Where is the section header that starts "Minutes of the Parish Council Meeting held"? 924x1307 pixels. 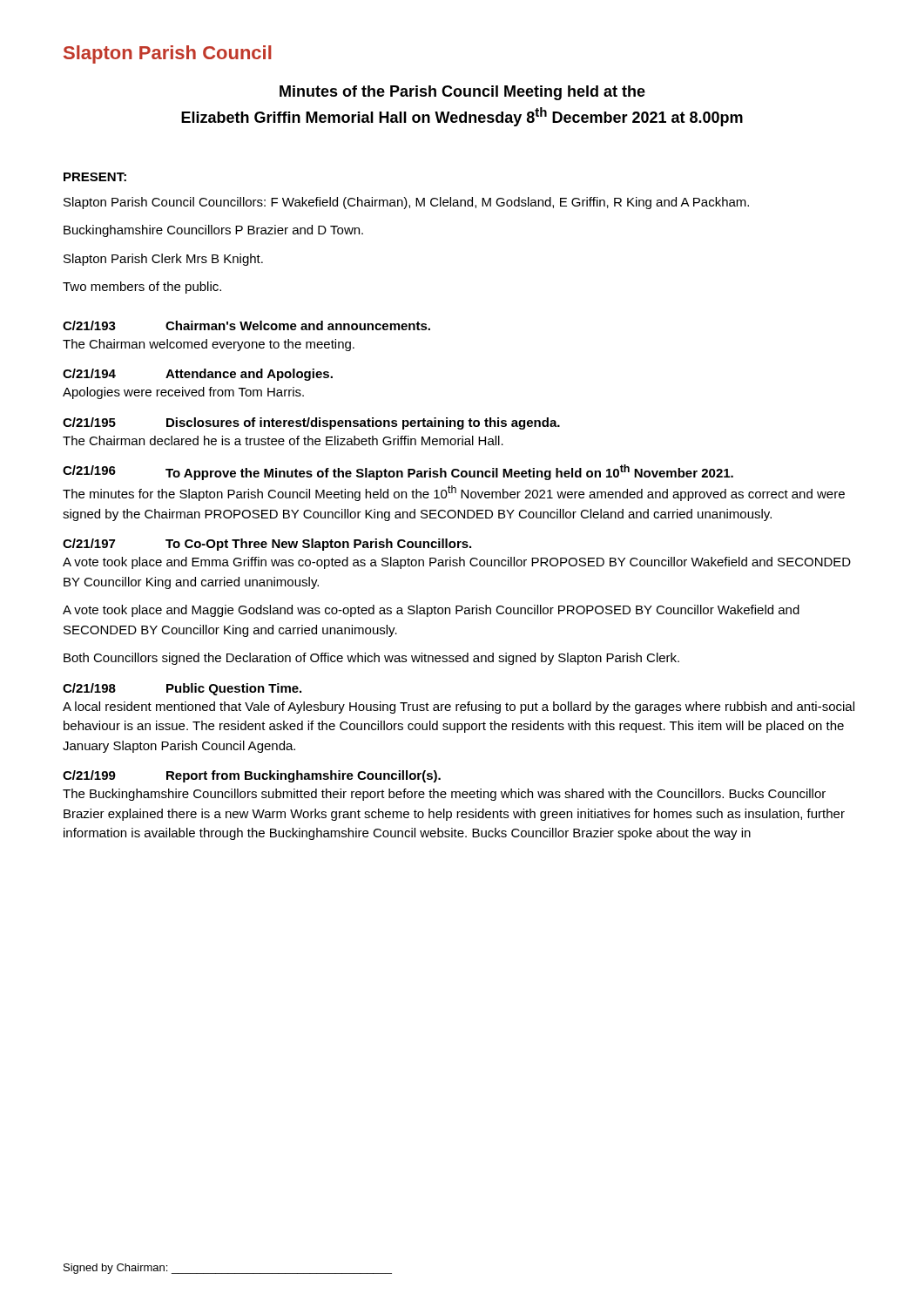(462, 105)
